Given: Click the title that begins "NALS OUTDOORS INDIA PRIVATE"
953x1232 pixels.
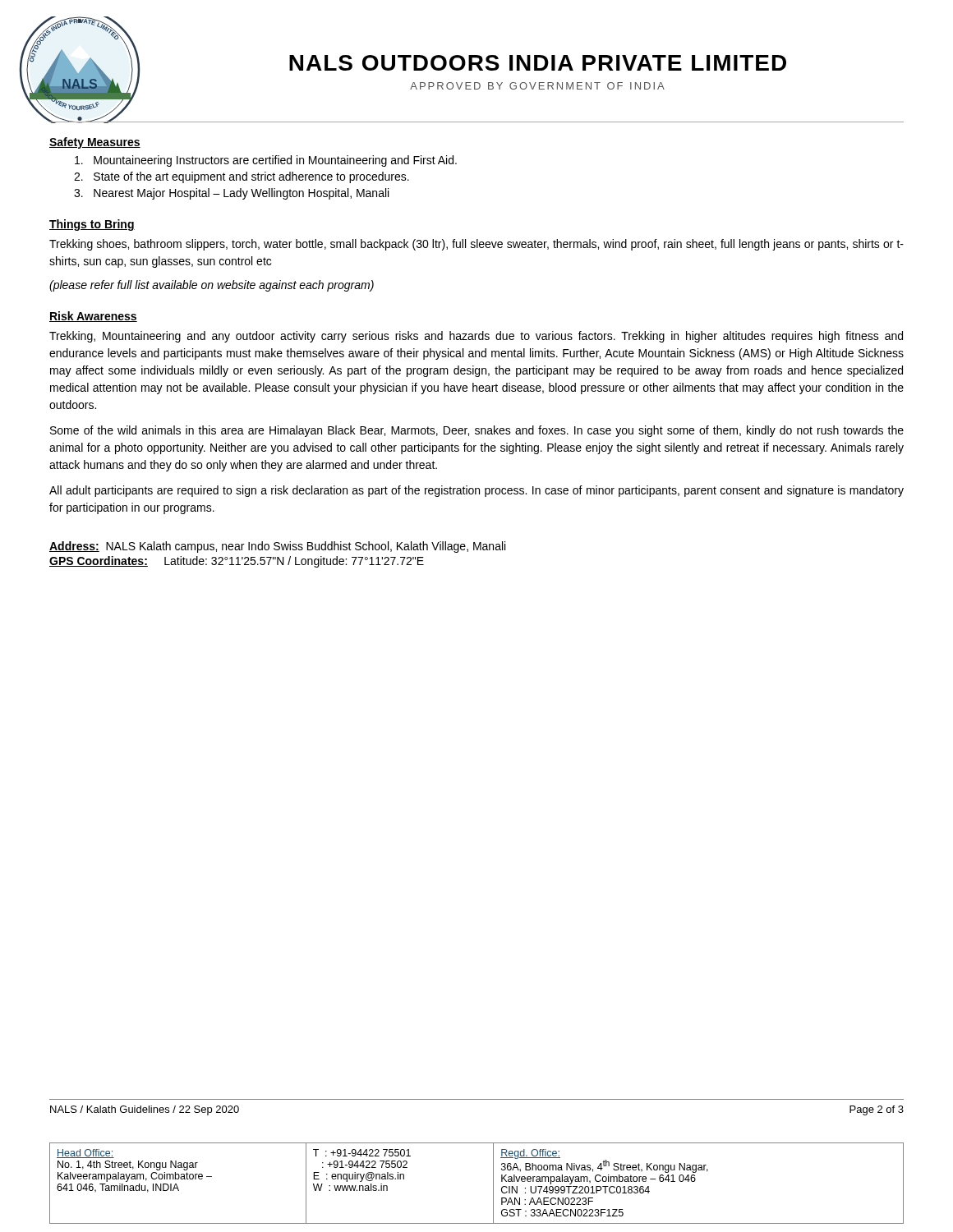Looking at the screenshot, I should (x=538, y=71).
